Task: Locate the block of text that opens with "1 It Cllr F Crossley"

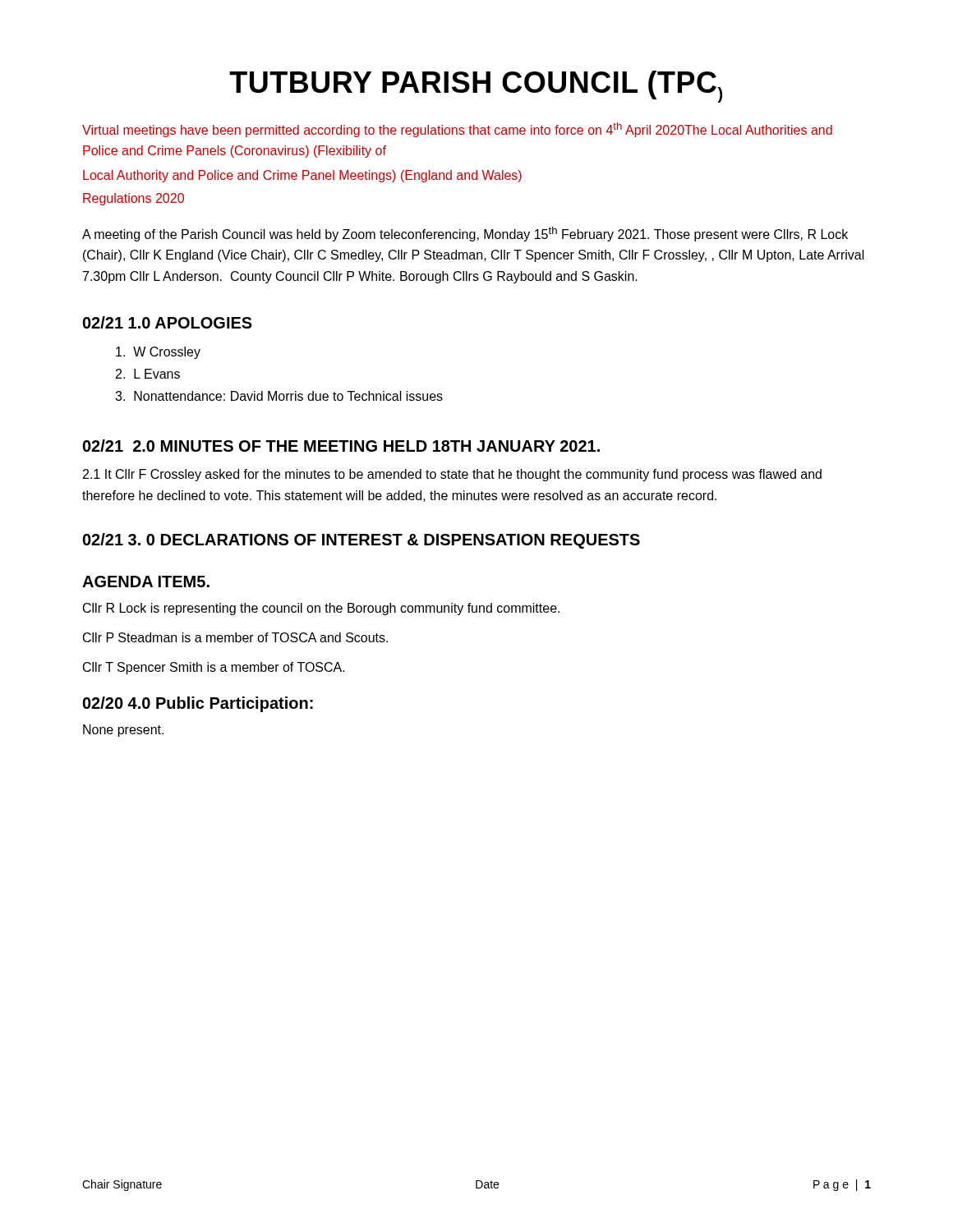Action: (x=452, y=485)
